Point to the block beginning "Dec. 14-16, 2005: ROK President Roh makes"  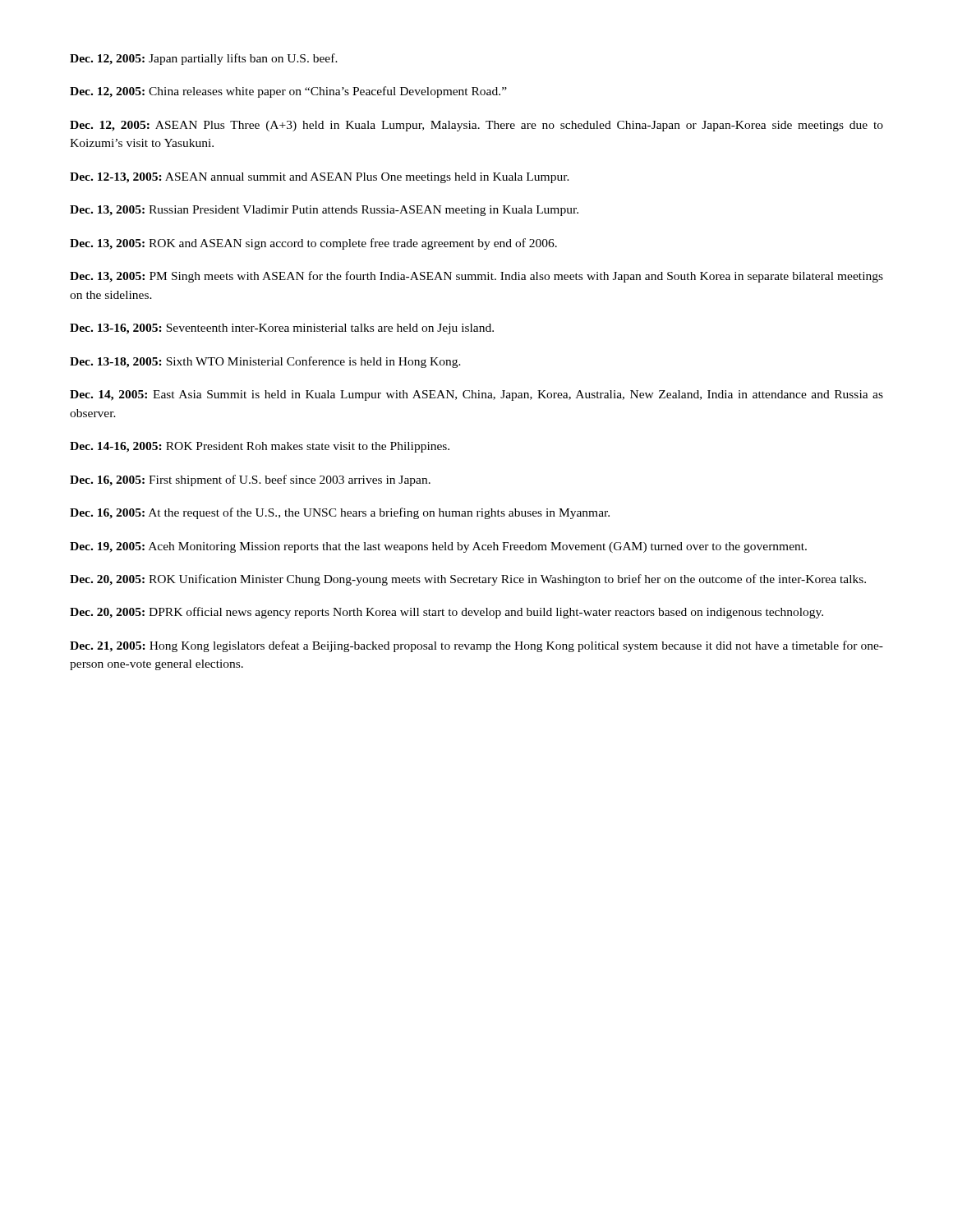(x=260, y=446)
